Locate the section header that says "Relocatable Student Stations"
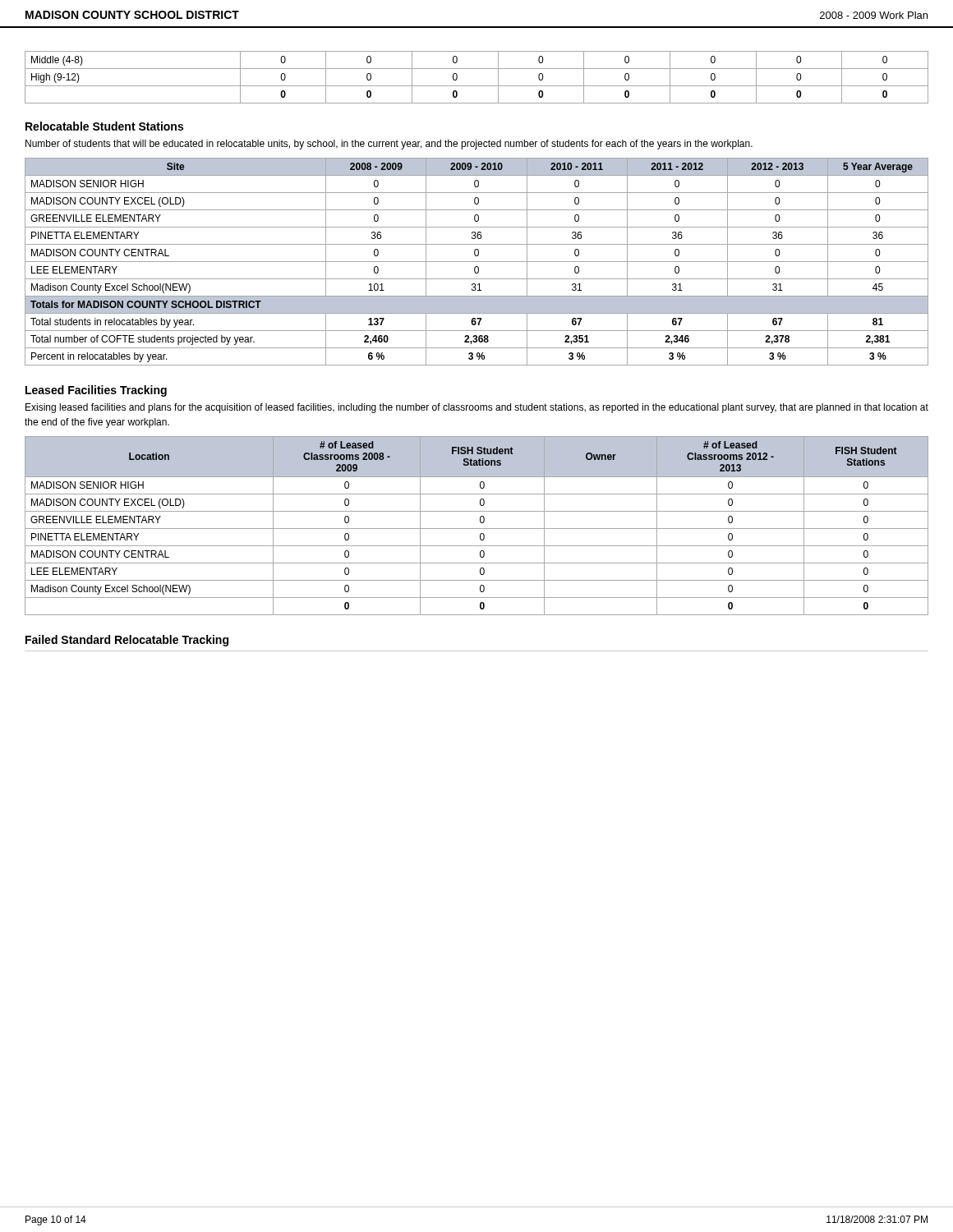Image resolution: width=953 pixels, height=1232 pixels. click(104, 126)
